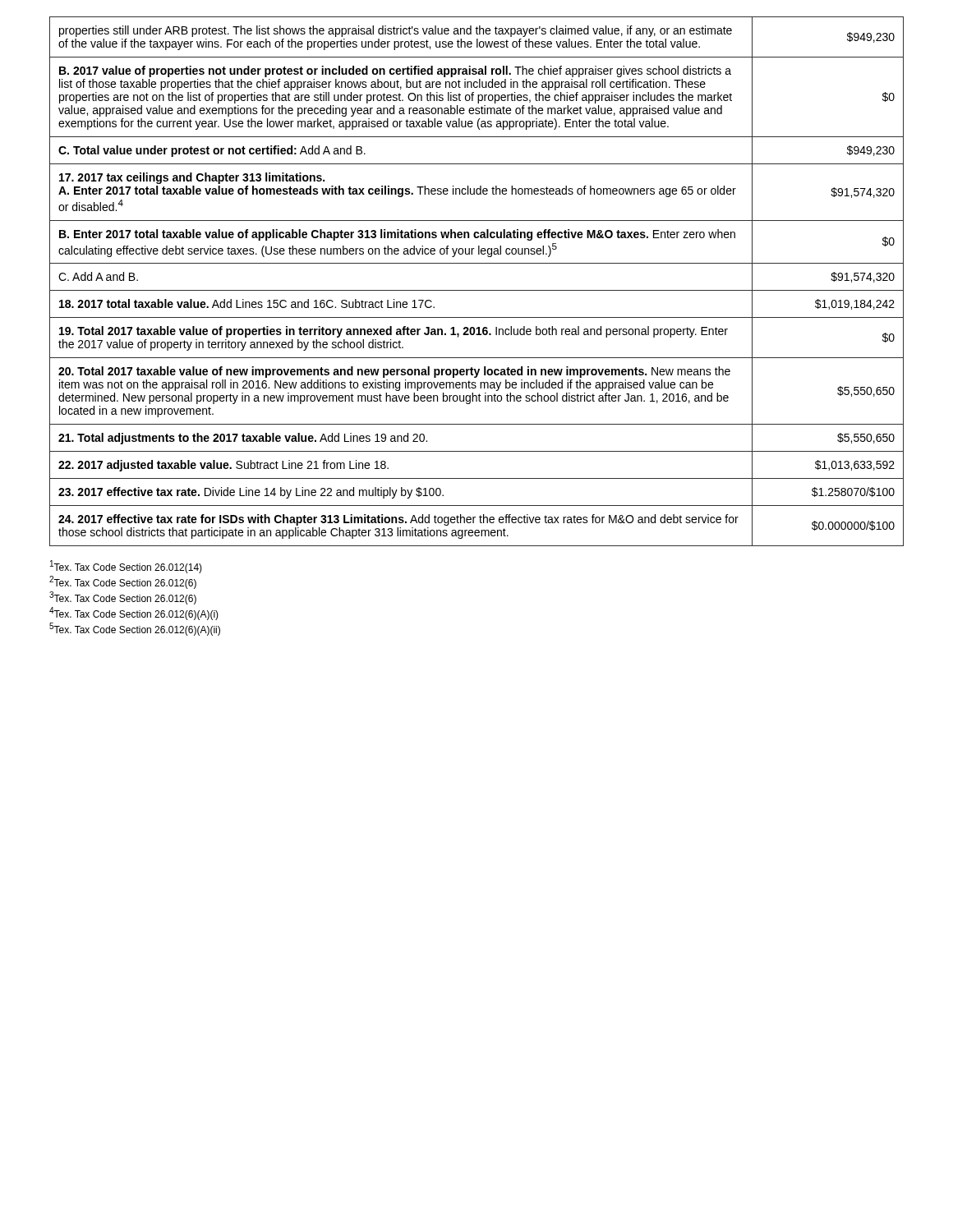Locate the region starting "3Tex. Tax Code Section 26.012(6)"
The image size is (953, 1232).
pyautogui.click(x=123, y=598)
